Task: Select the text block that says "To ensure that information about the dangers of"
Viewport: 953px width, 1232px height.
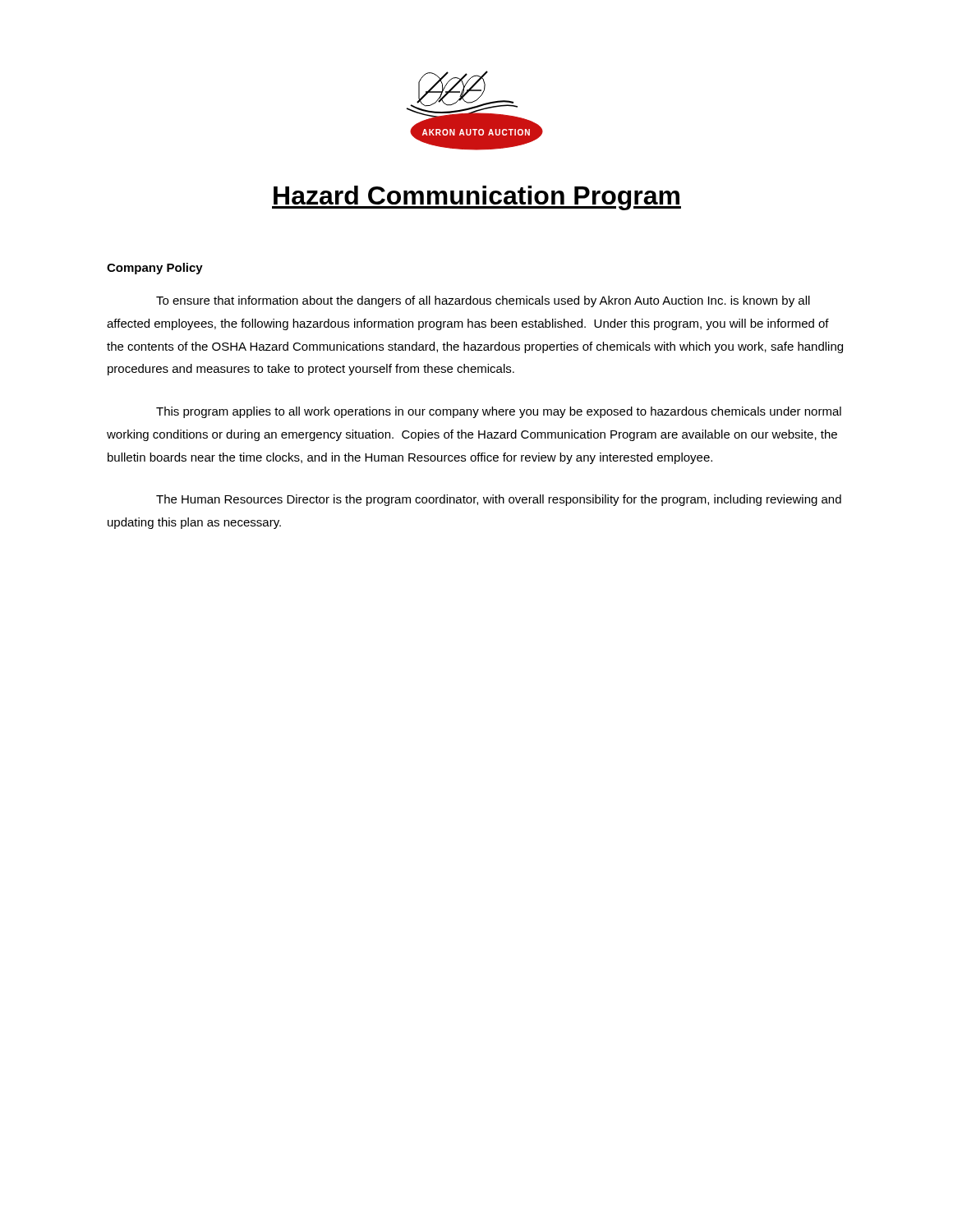Action: tap(475, 334)
